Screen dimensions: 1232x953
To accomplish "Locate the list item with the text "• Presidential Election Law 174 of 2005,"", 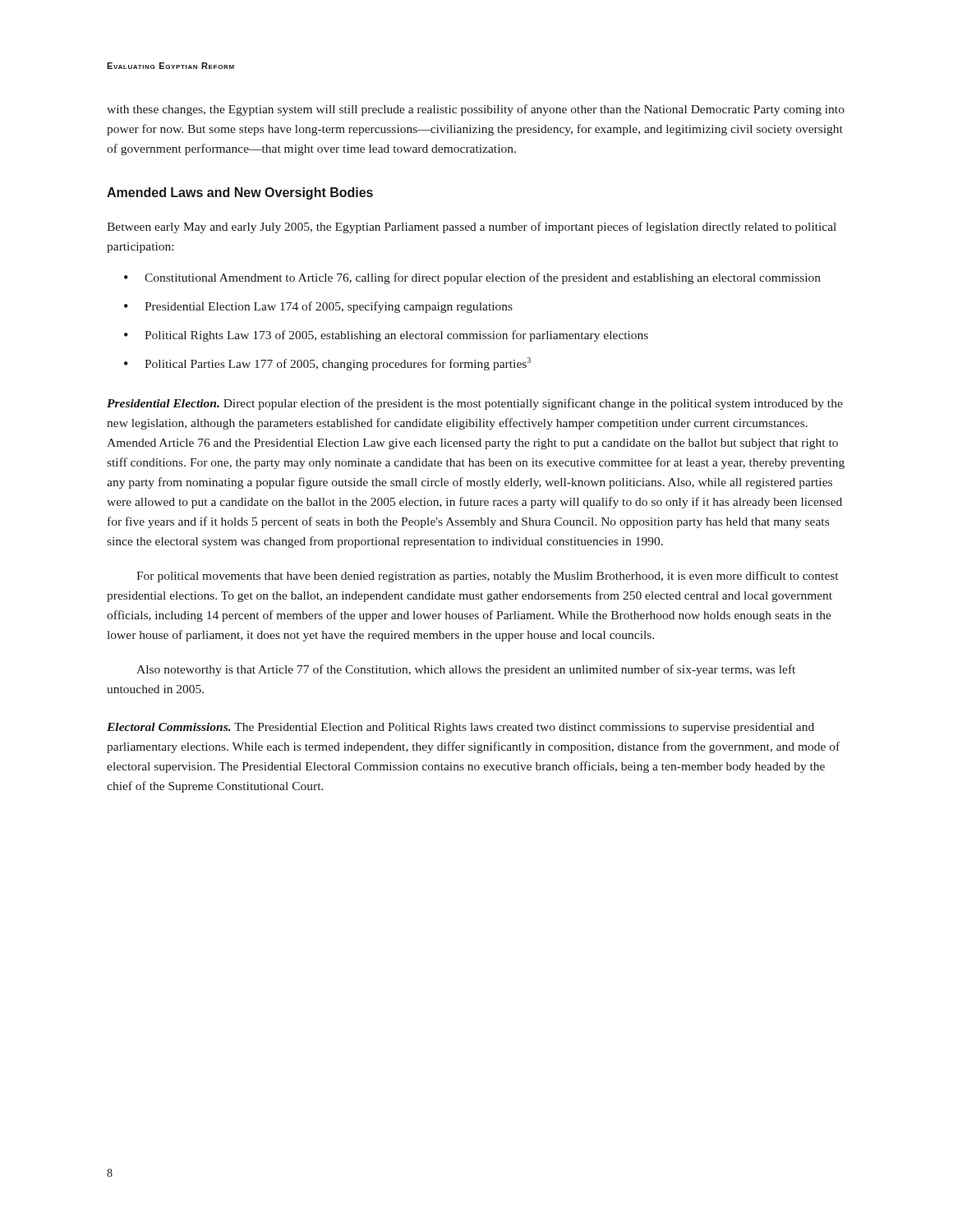I will point(485,307).
